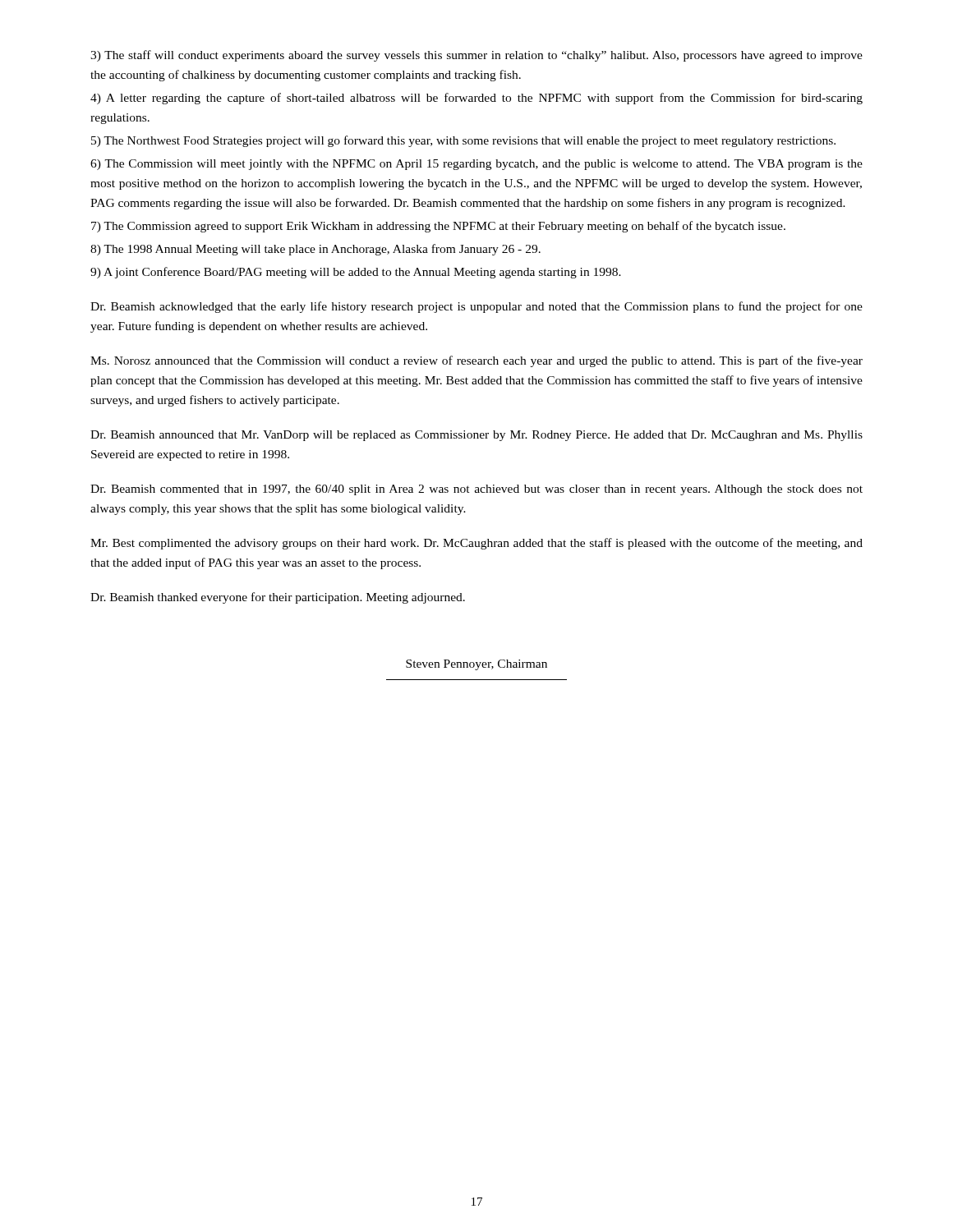
Task: Click on the text block that reads "Mr. Best complimented"
Action: [x=476, y=553]
